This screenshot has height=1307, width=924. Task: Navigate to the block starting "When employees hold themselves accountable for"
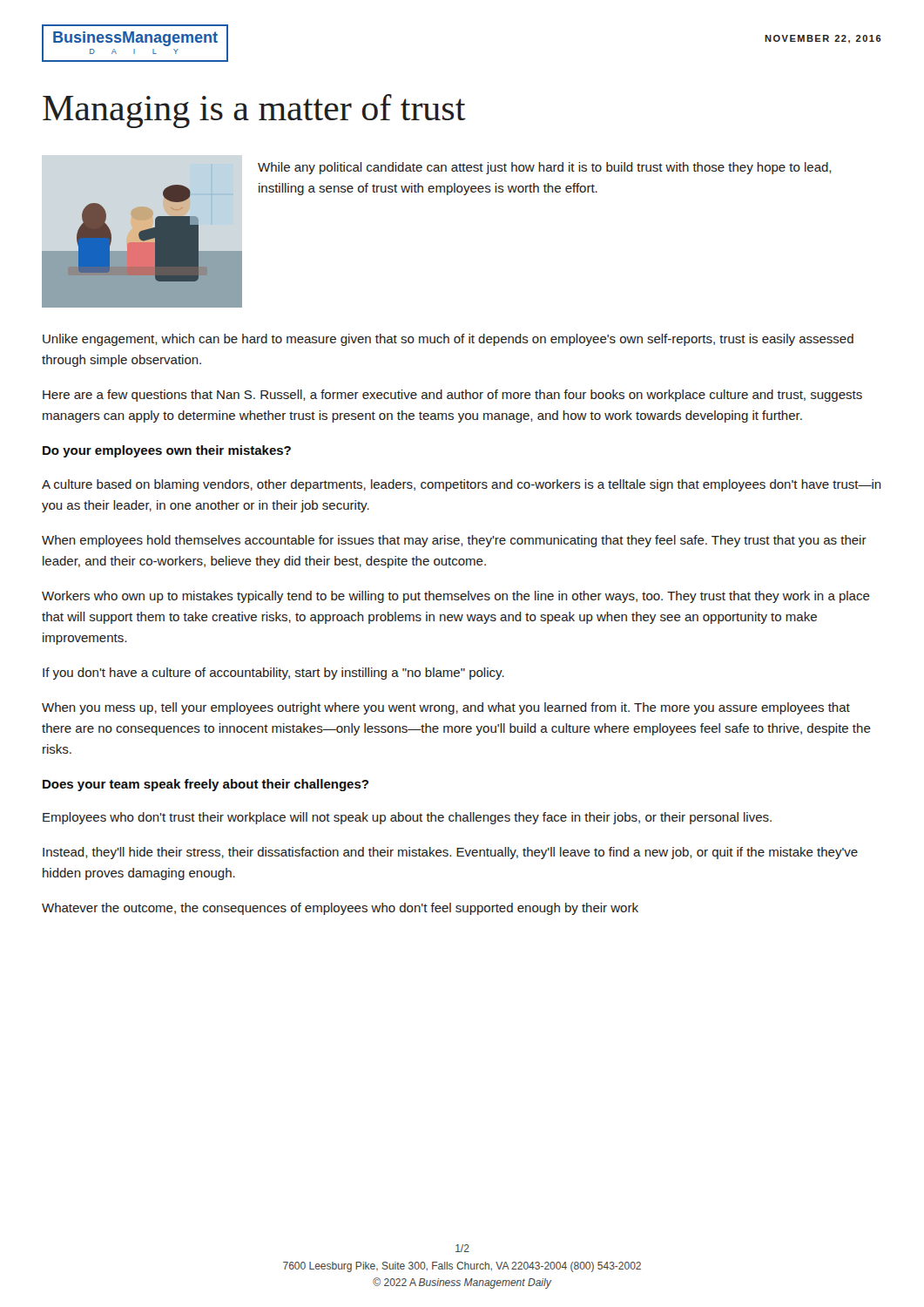462,550
